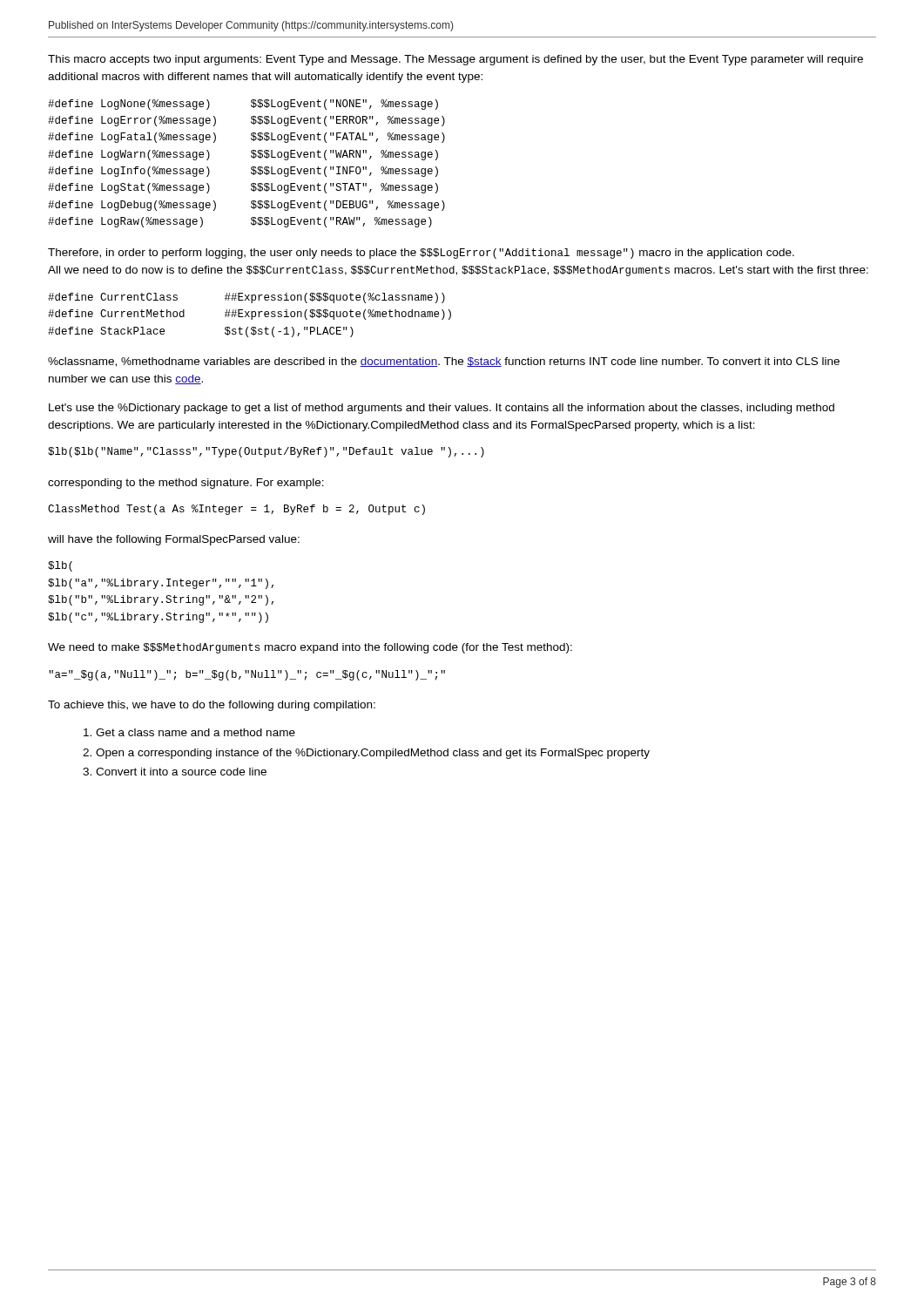Locate the element starting "3. Convert it into a"

click(x=175, y=771)
